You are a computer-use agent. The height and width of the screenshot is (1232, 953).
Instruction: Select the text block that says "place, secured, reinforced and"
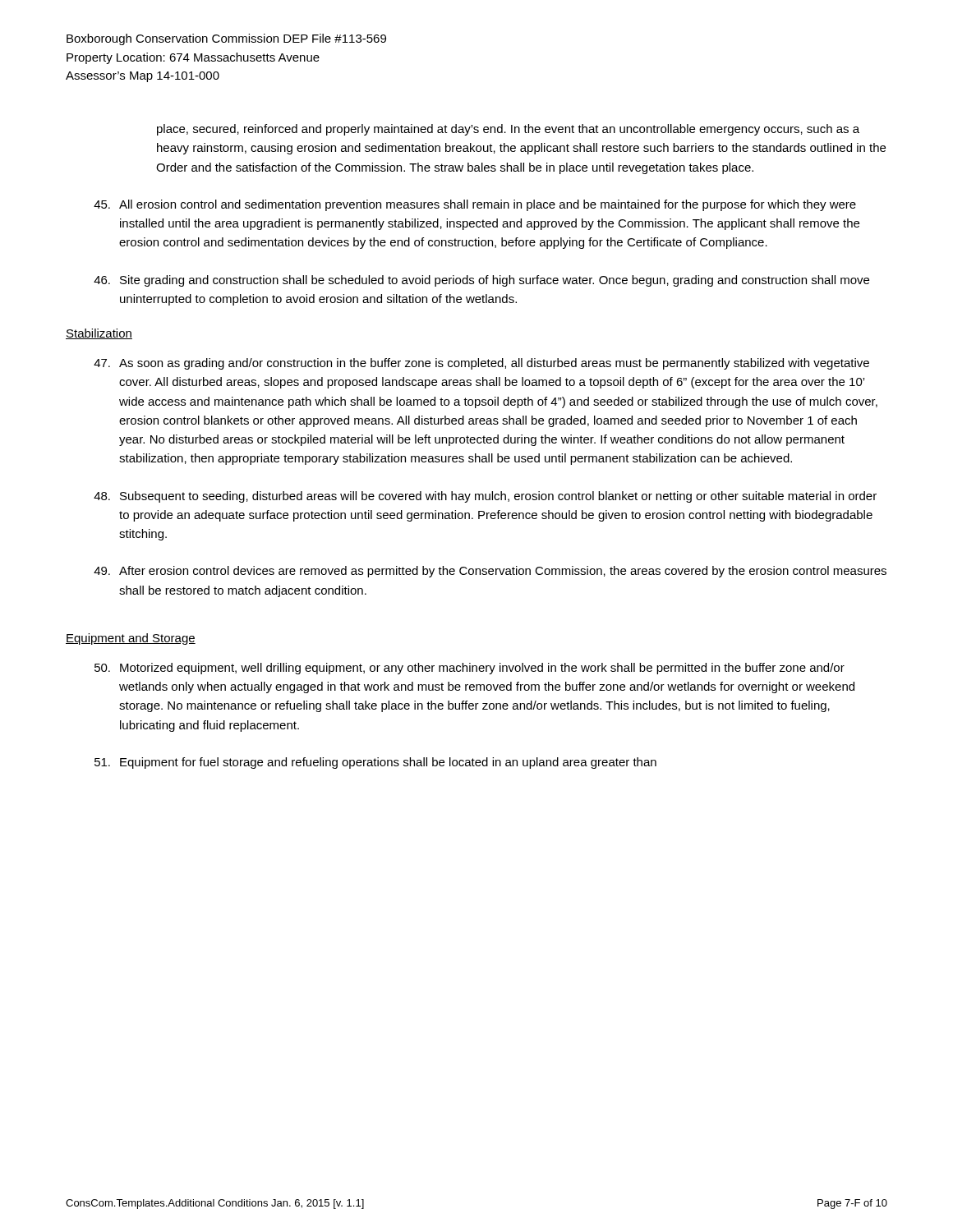[x=521, y=148]
